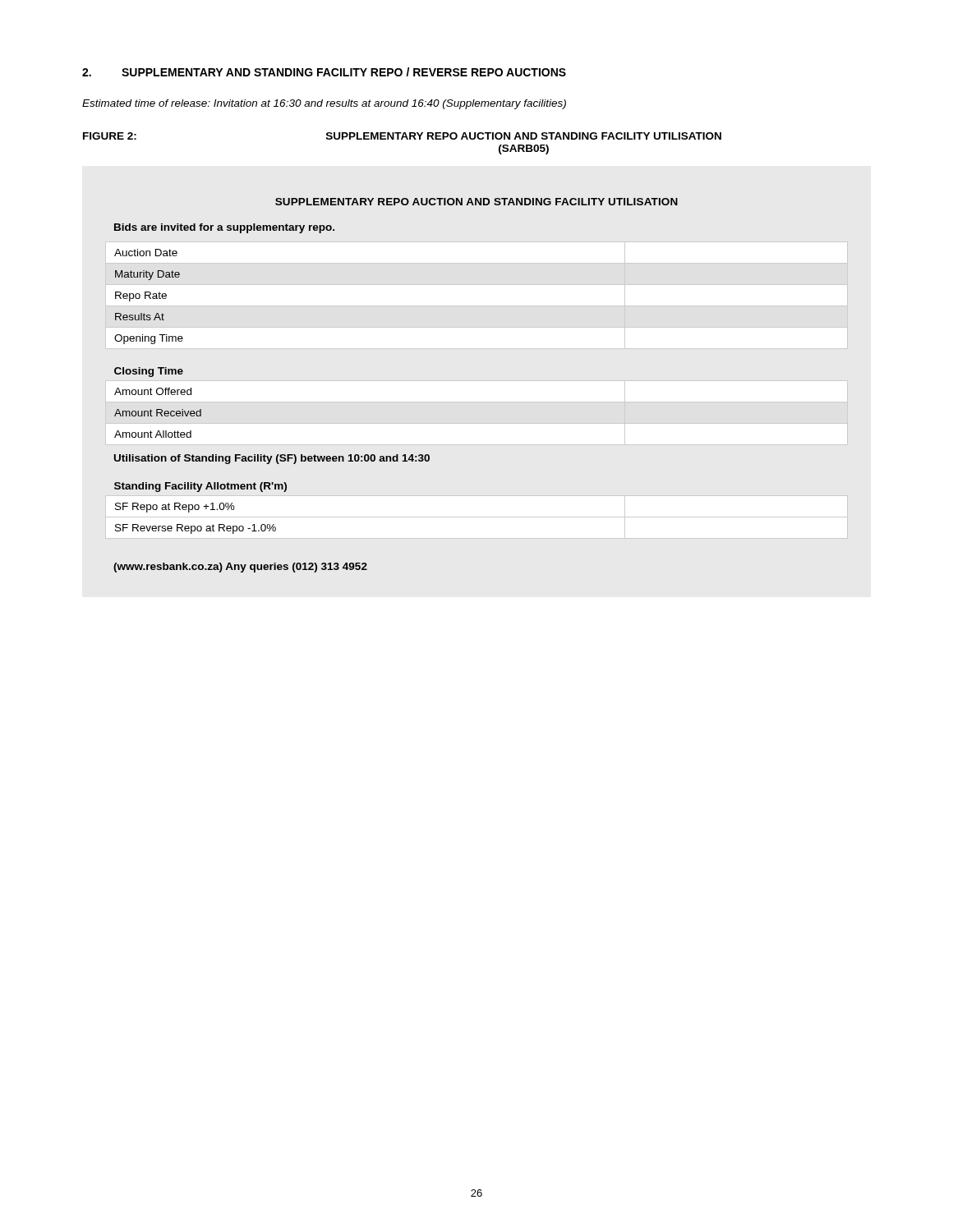Find the table that mentions "Amount Offered"
The image size is (953, 1232).
pyautogui.click(x=476, y=403)
